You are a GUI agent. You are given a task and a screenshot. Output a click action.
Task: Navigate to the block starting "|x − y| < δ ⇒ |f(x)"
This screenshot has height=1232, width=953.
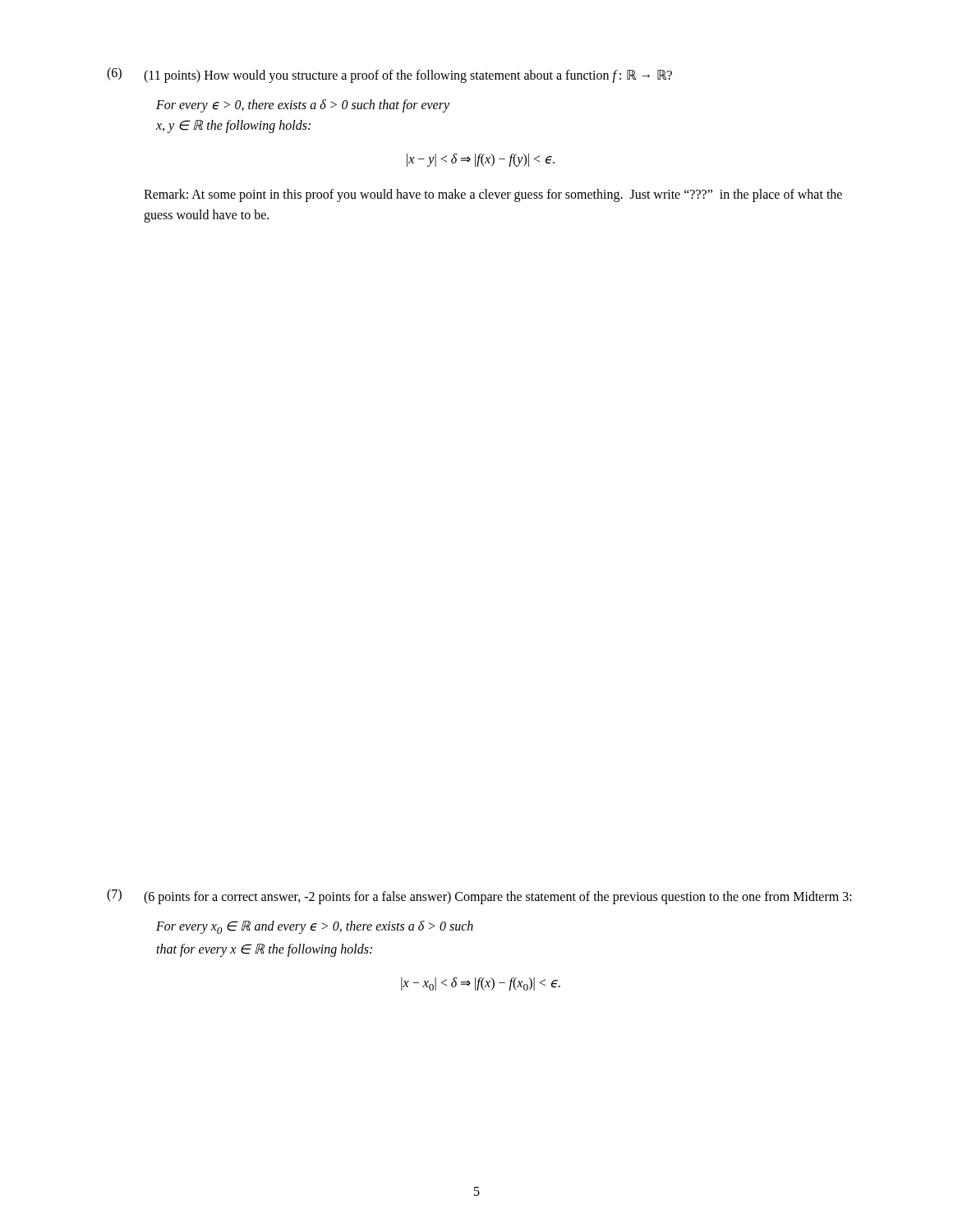pyautogui.click(x=481, y=159)
